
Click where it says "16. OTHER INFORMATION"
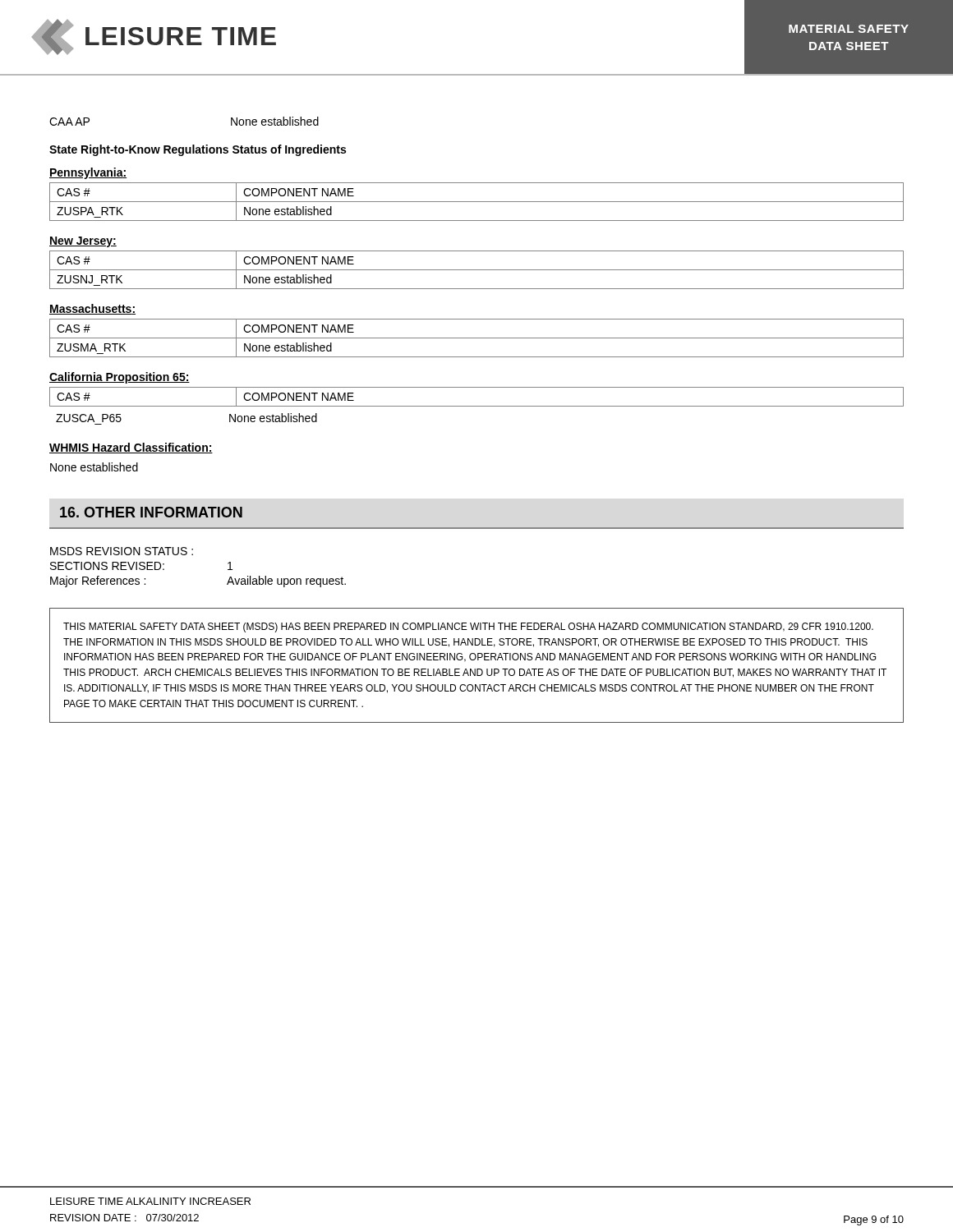(151, 513)
